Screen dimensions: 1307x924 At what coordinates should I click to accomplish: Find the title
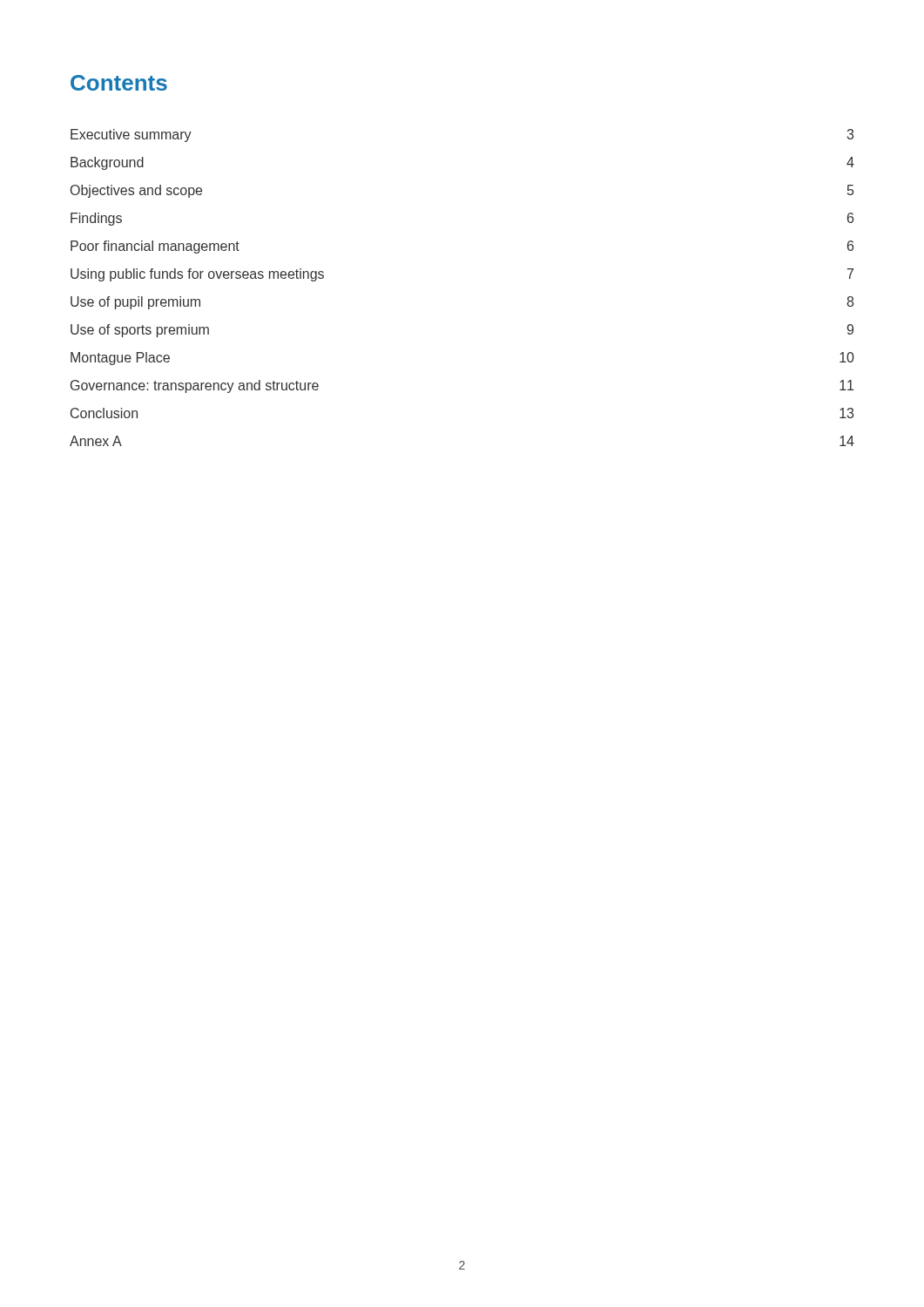point(119,83)
